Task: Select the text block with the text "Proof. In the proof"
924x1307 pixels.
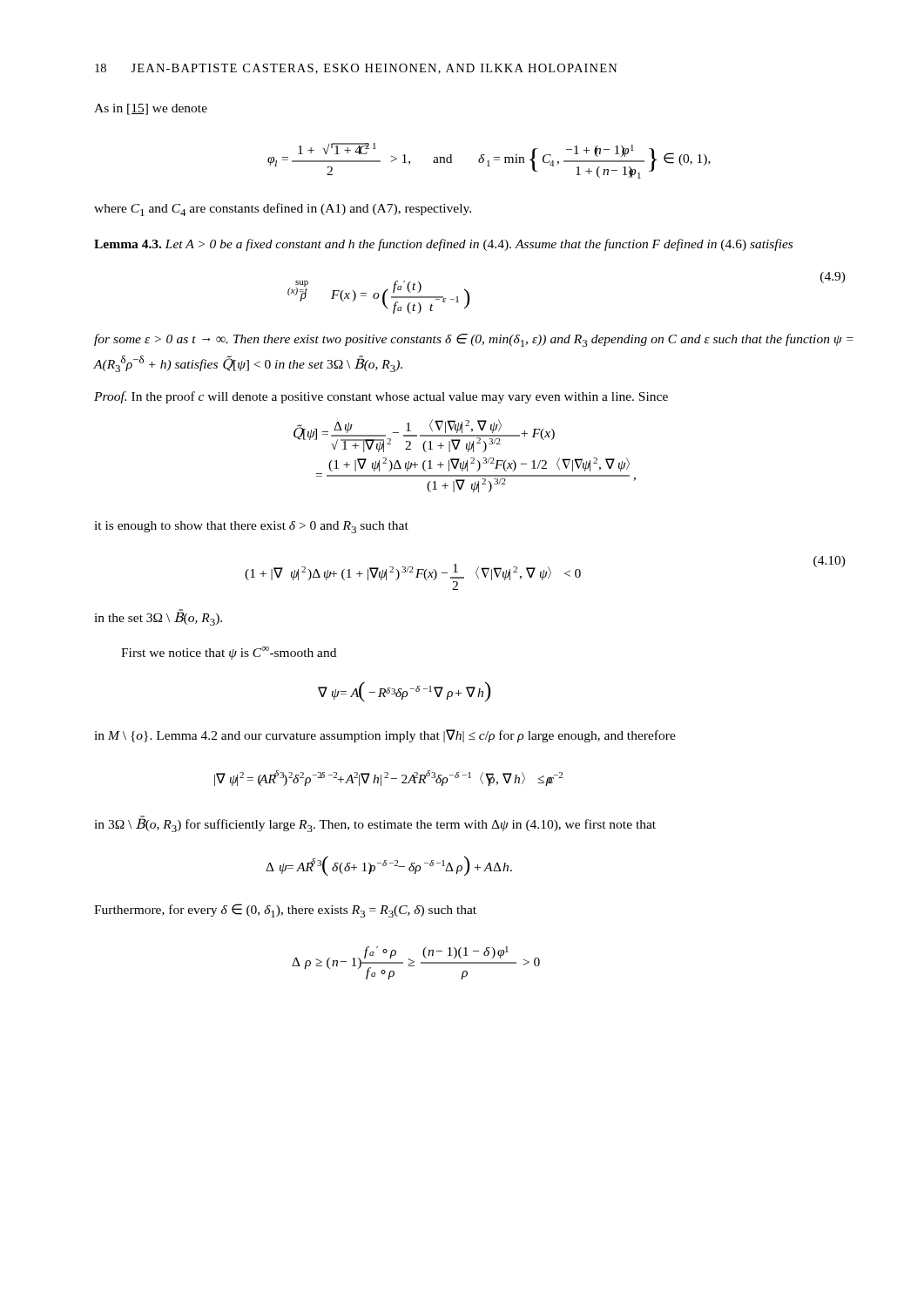Action: coord(474,396)
